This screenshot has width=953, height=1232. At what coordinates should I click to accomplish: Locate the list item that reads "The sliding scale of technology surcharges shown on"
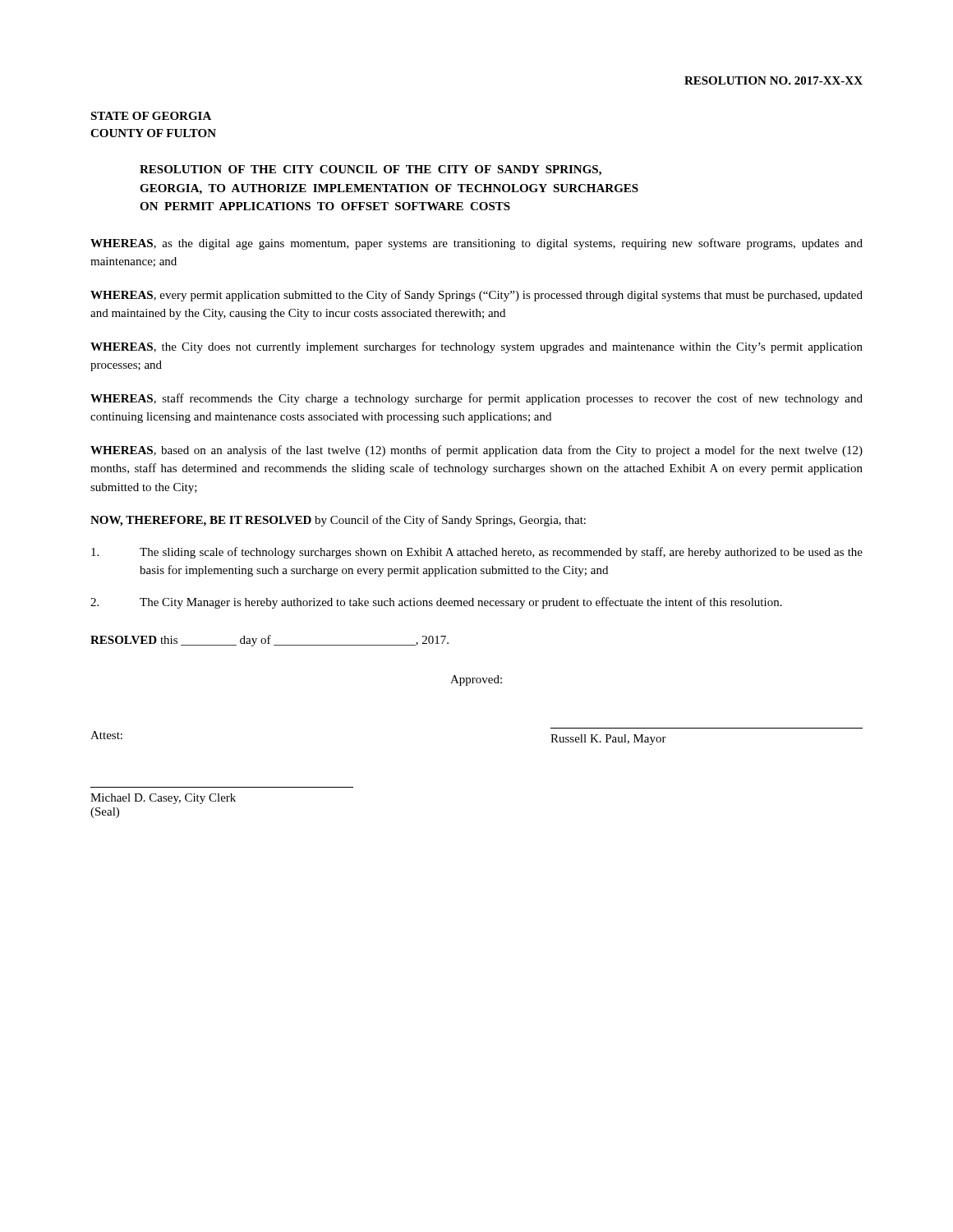476,561
